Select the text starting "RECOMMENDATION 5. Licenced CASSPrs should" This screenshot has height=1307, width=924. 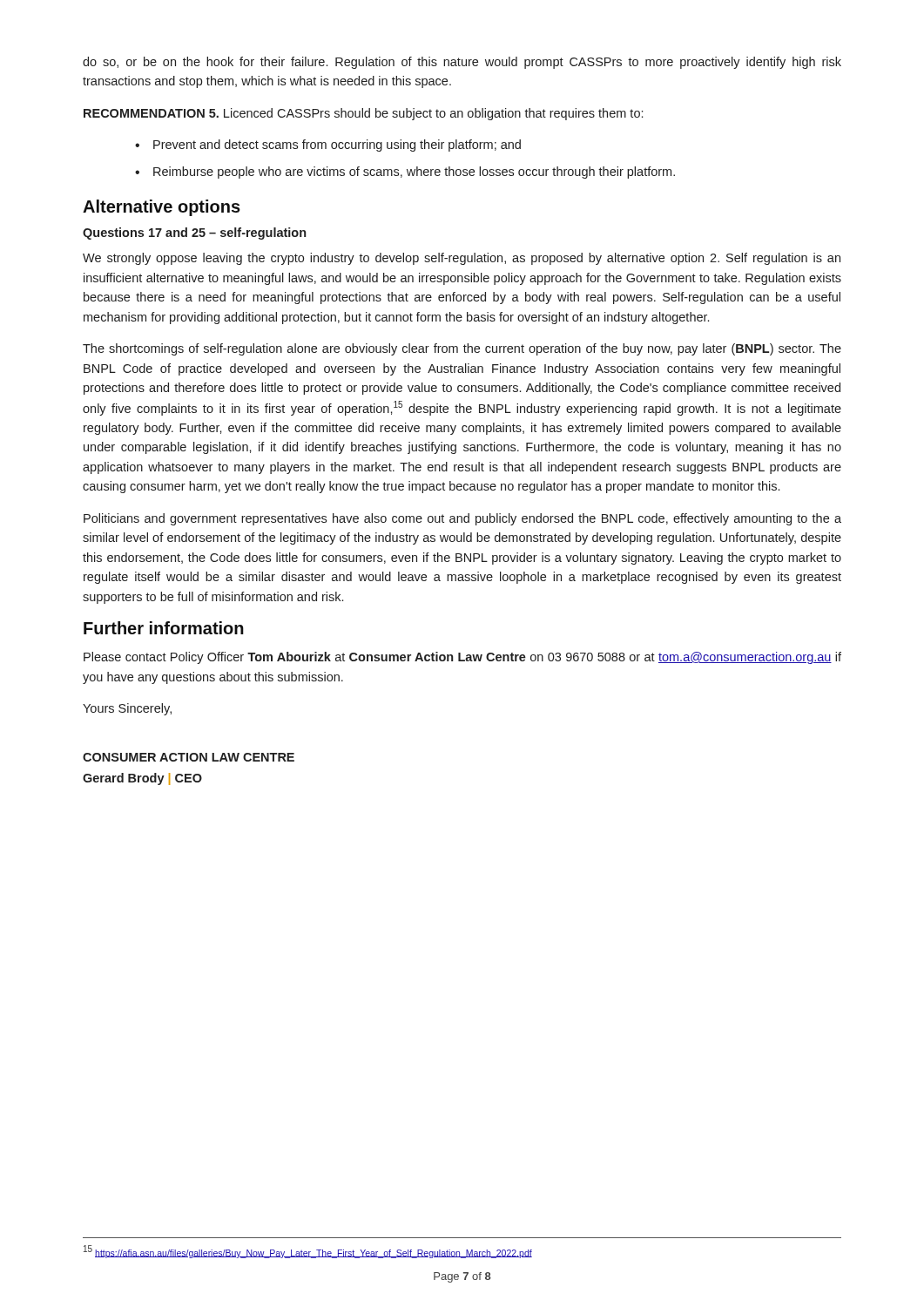pyautogui.click(x=363, y=113)
